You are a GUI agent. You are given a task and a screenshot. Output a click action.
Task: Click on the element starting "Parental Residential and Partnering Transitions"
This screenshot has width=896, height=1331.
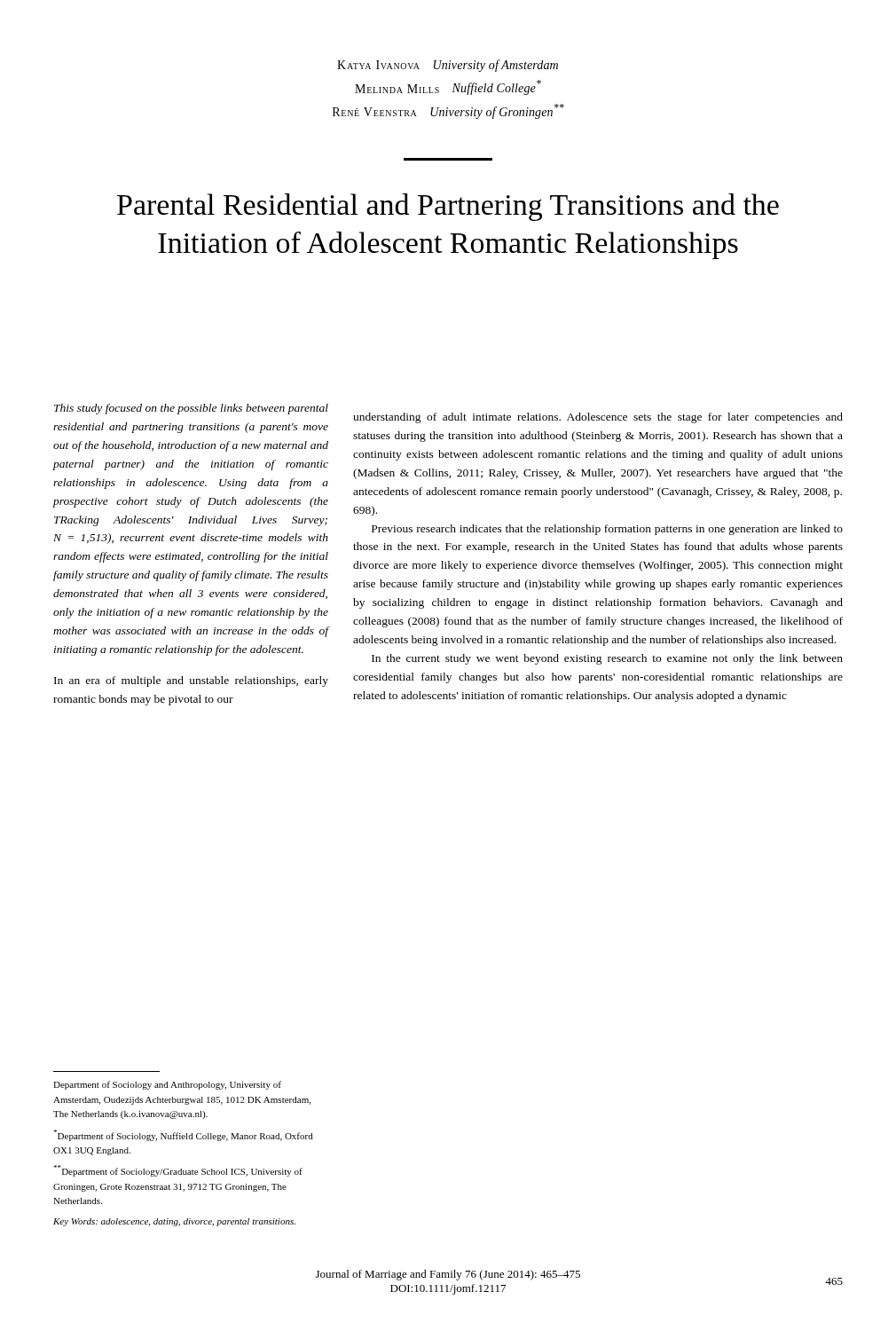[x=448, y=224]
